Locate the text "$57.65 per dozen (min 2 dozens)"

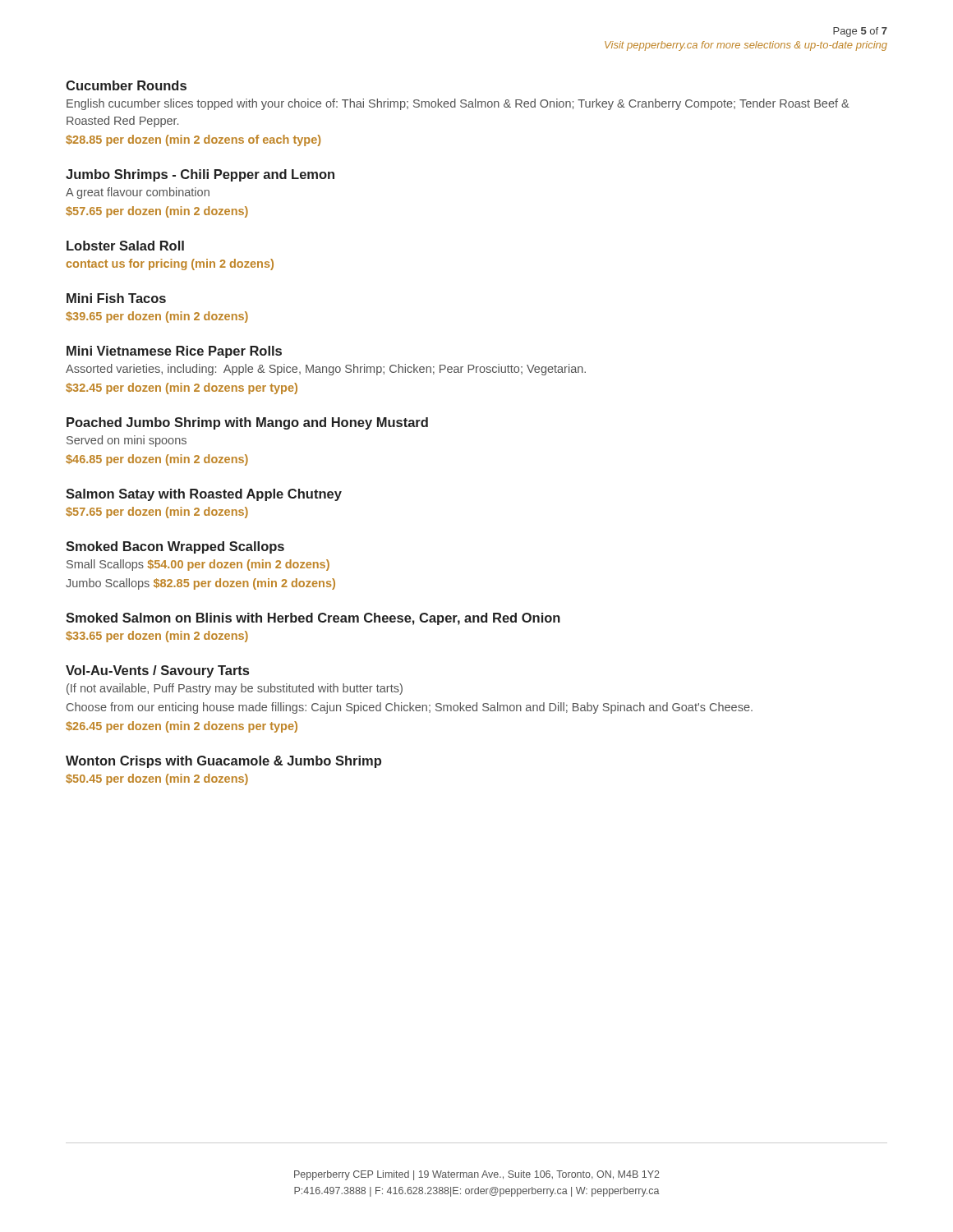(x=157, y=512)
